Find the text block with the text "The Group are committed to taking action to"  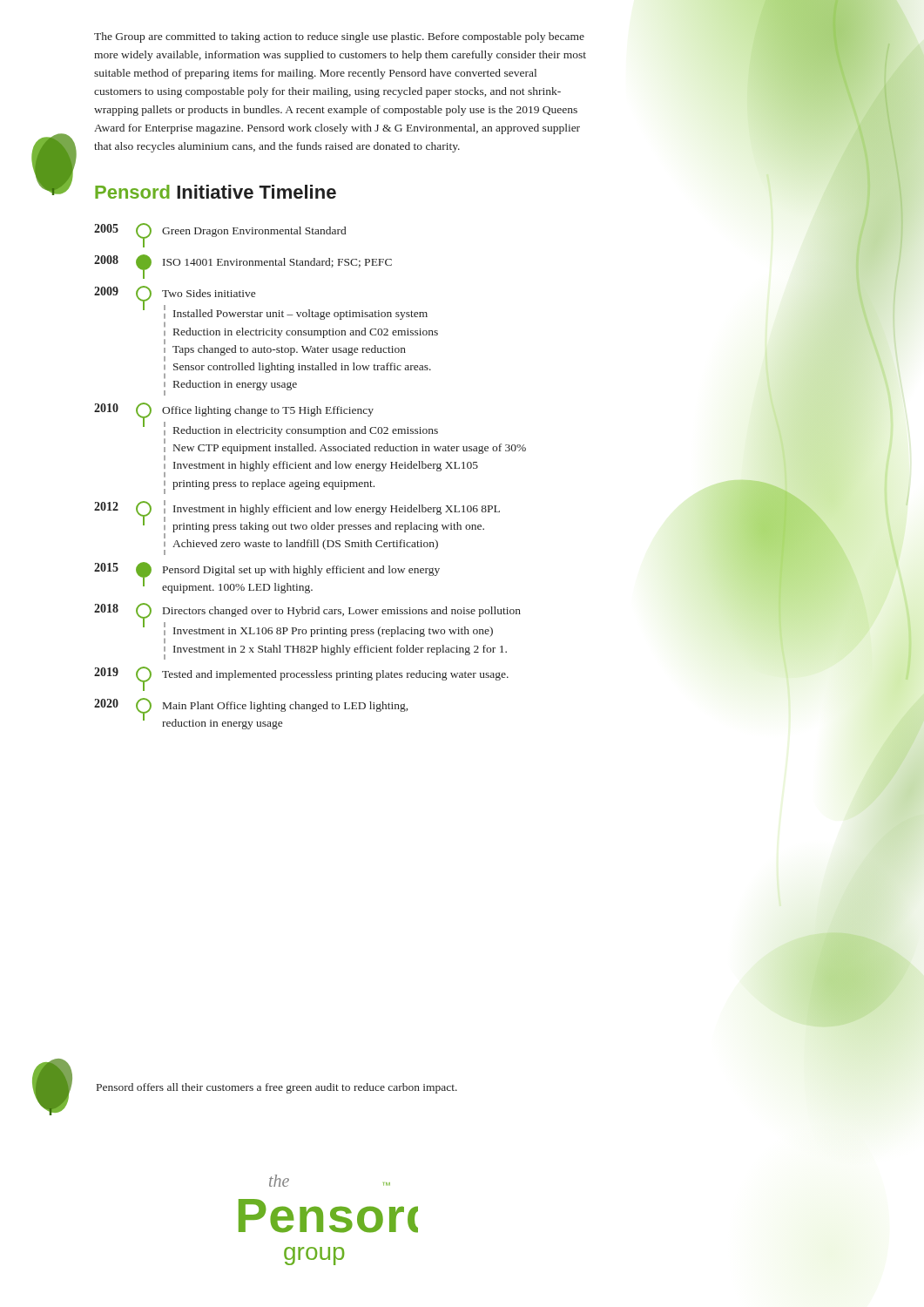click(x=340, y=91)
